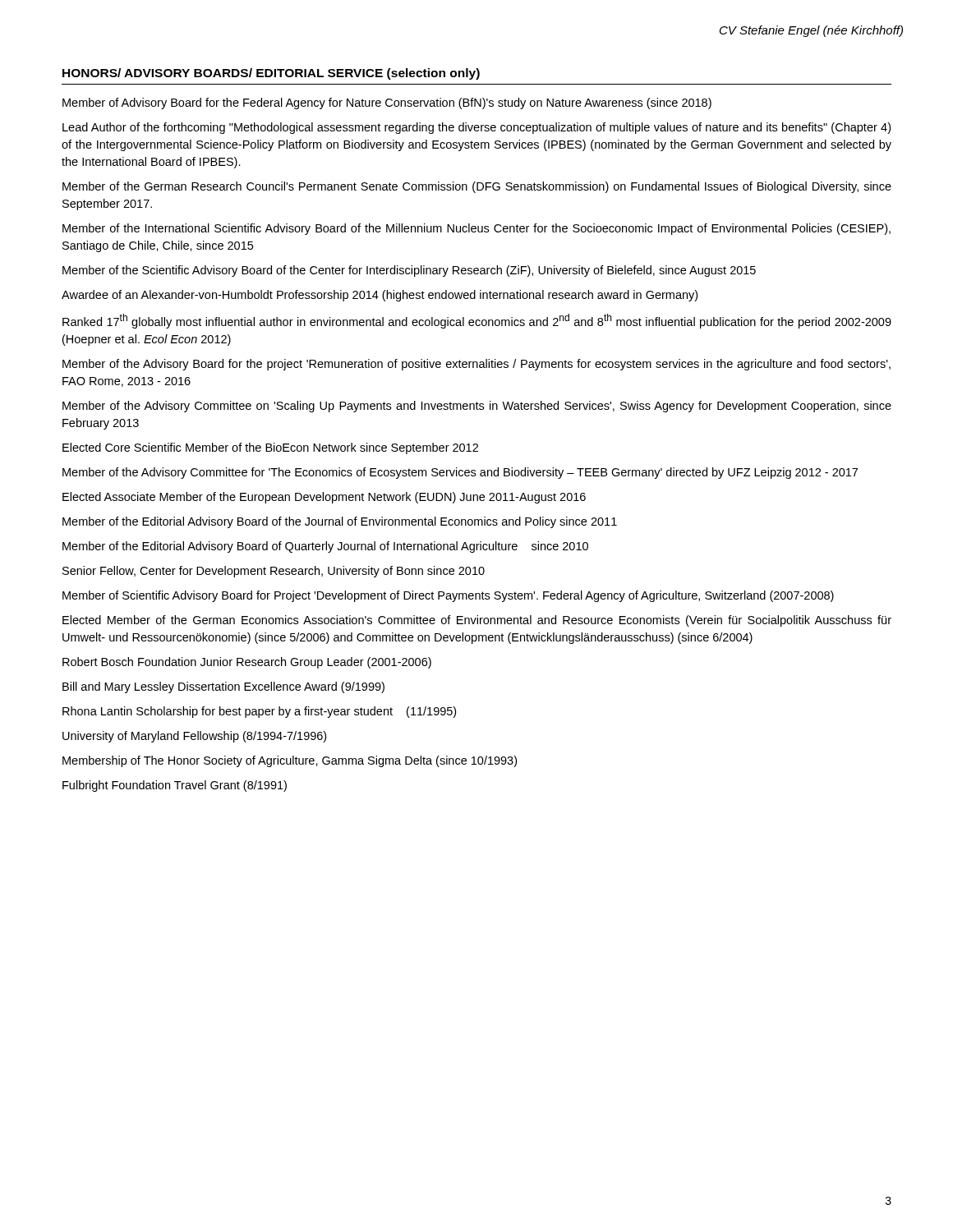Click on the list item that reads "Elected Associate Member of"

pos(324,497)
